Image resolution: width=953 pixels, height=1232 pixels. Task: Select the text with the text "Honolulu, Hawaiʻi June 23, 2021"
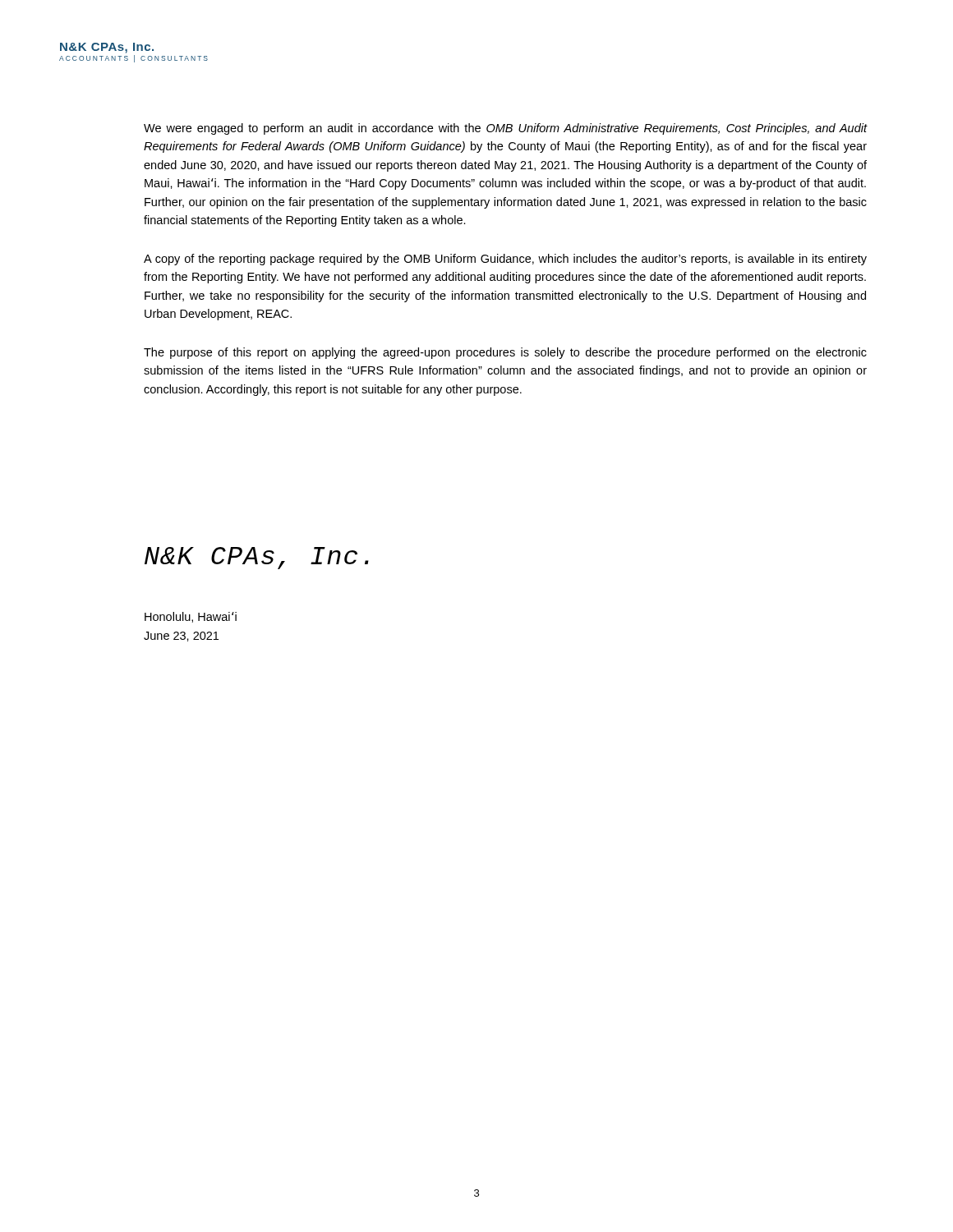[191, 626]
